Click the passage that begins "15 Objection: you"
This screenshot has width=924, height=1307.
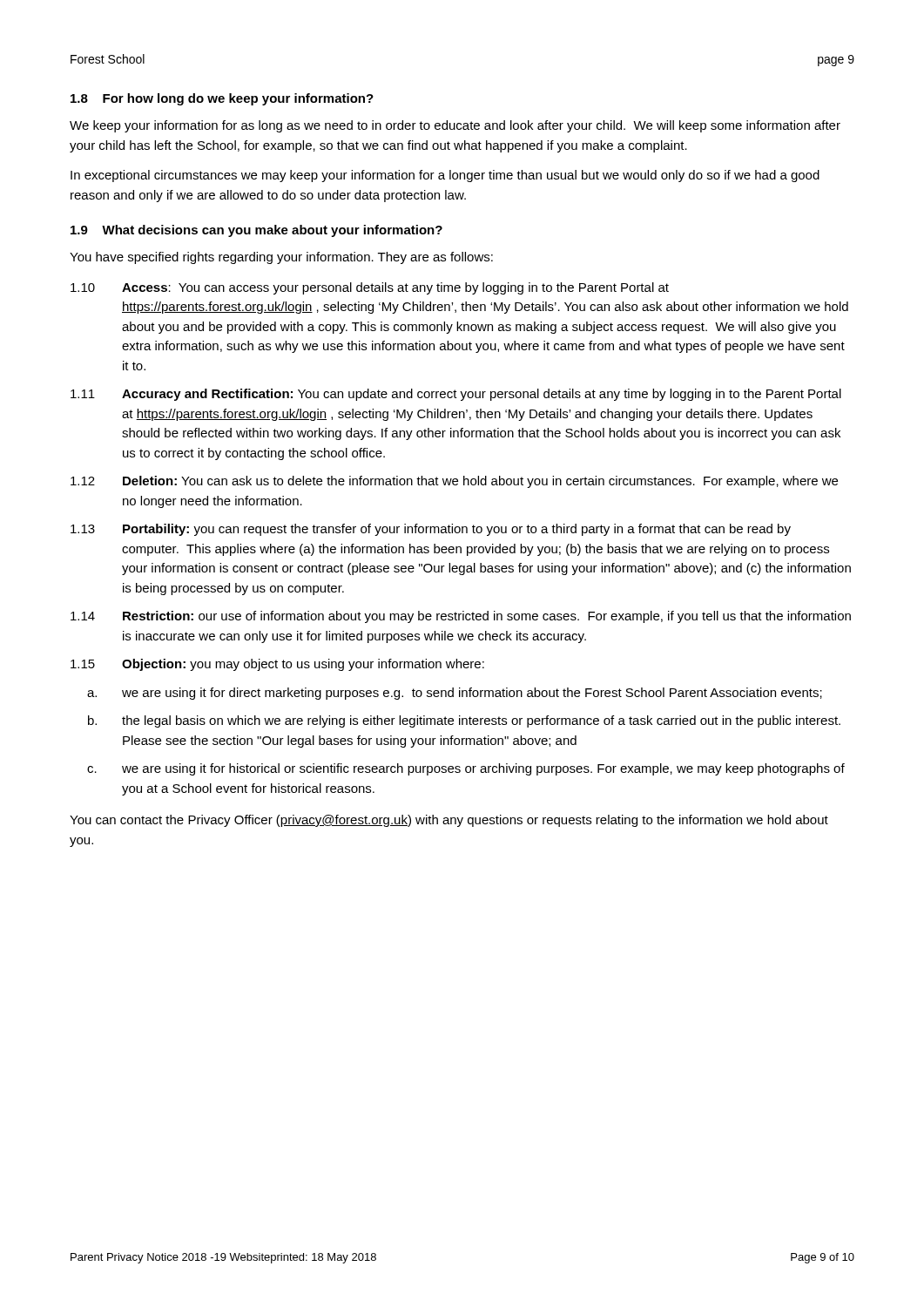(462, 664)
